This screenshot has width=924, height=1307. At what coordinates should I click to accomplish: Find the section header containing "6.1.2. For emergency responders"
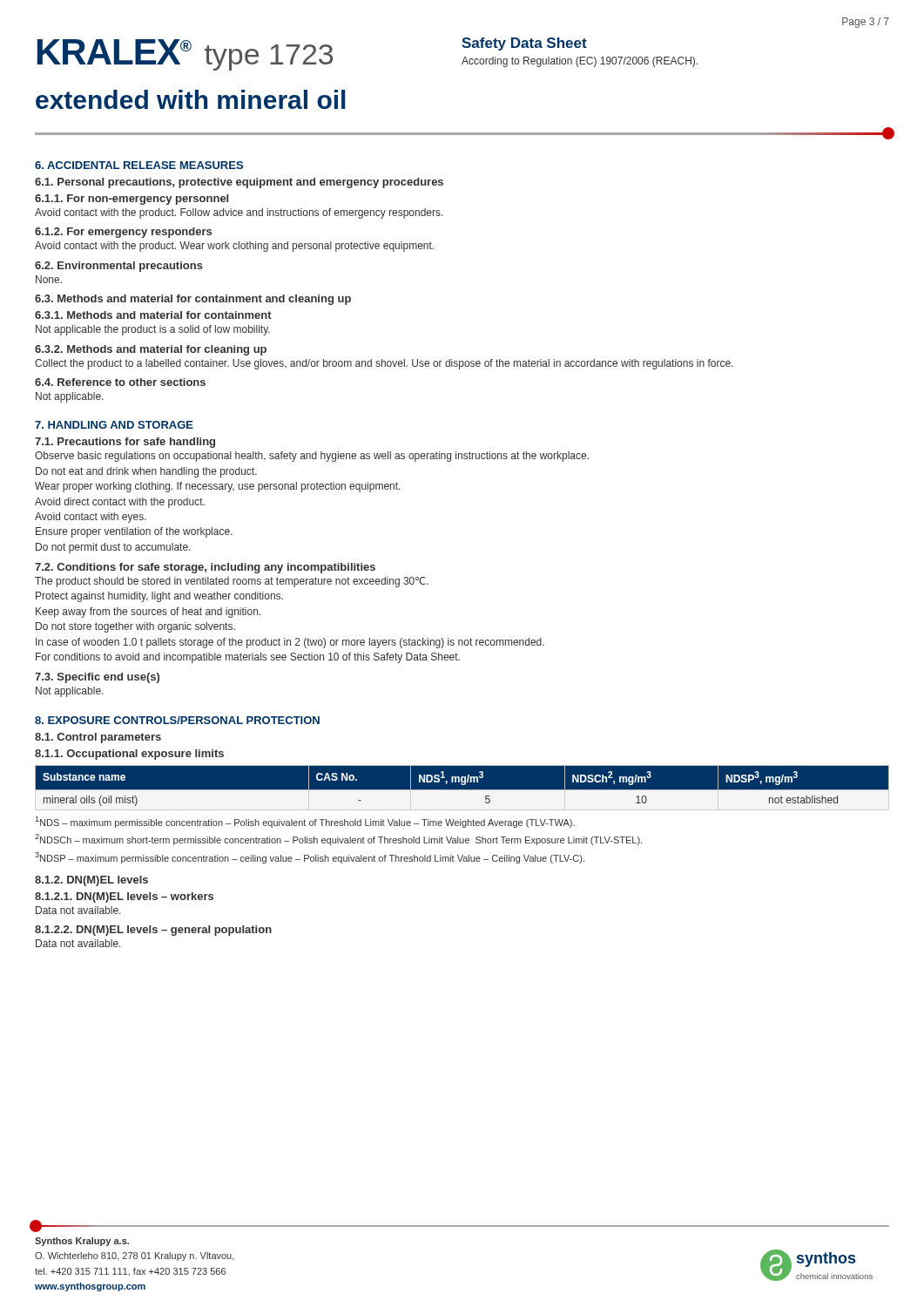124,232
